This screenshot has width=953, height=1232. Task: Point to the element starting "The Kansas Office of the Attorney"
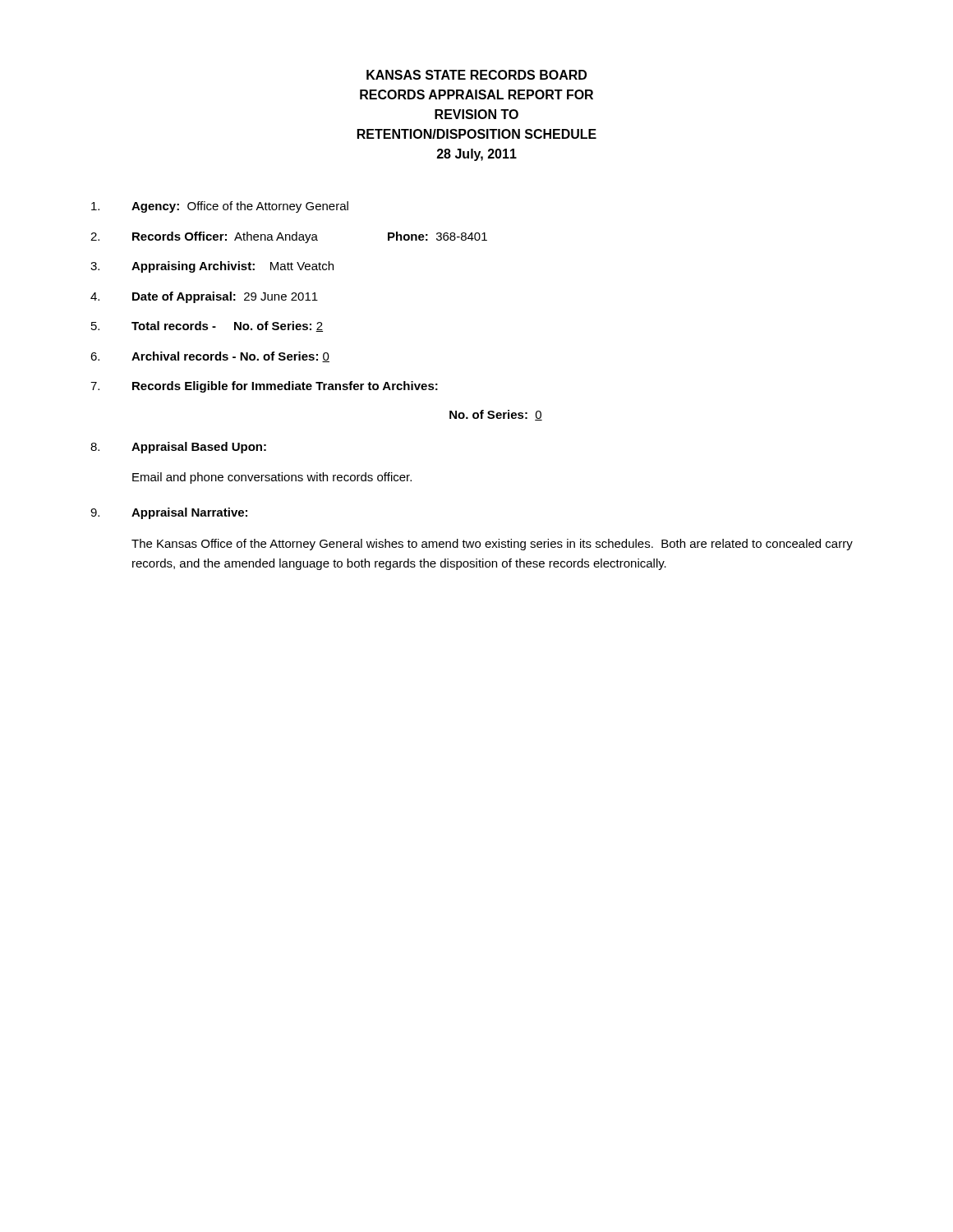(x=492, y=553)
